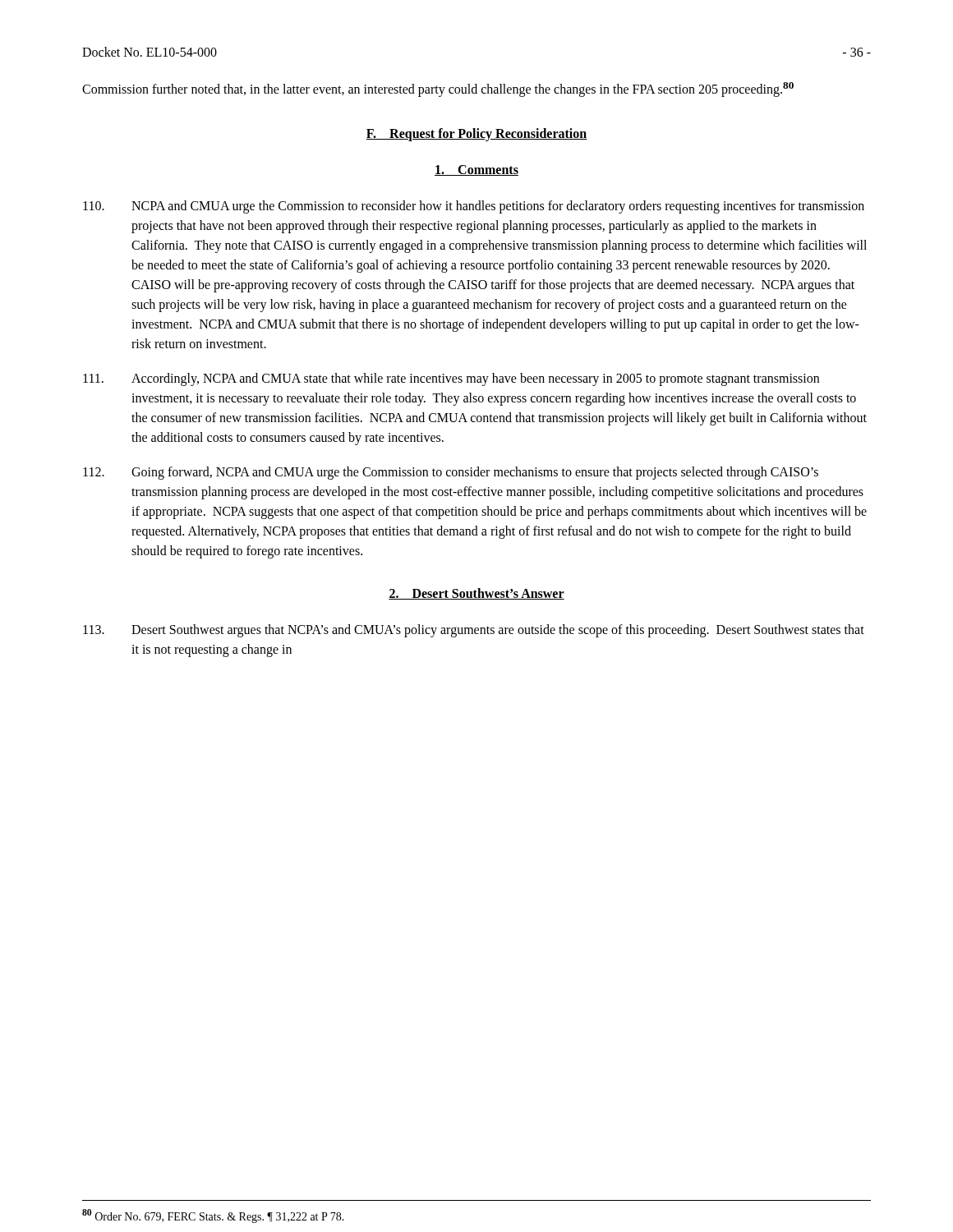
Task: Click on the text block that says "Accordingly, NCPA and CMUA state"
Action: 476,409
